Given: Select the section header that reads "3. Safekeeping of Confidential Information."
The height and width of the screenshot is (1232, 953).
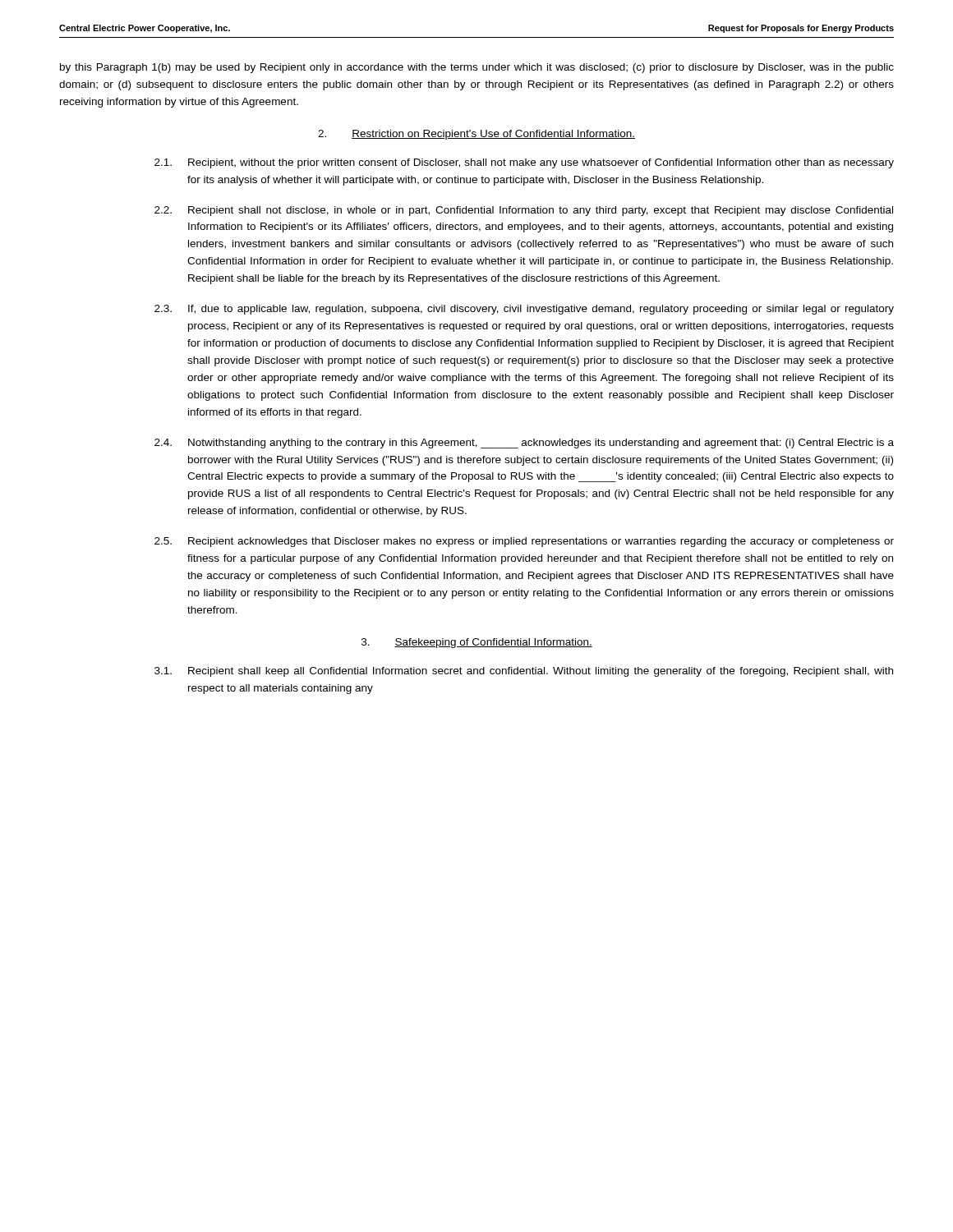Looking at the screenshot, I should (476, 642).
